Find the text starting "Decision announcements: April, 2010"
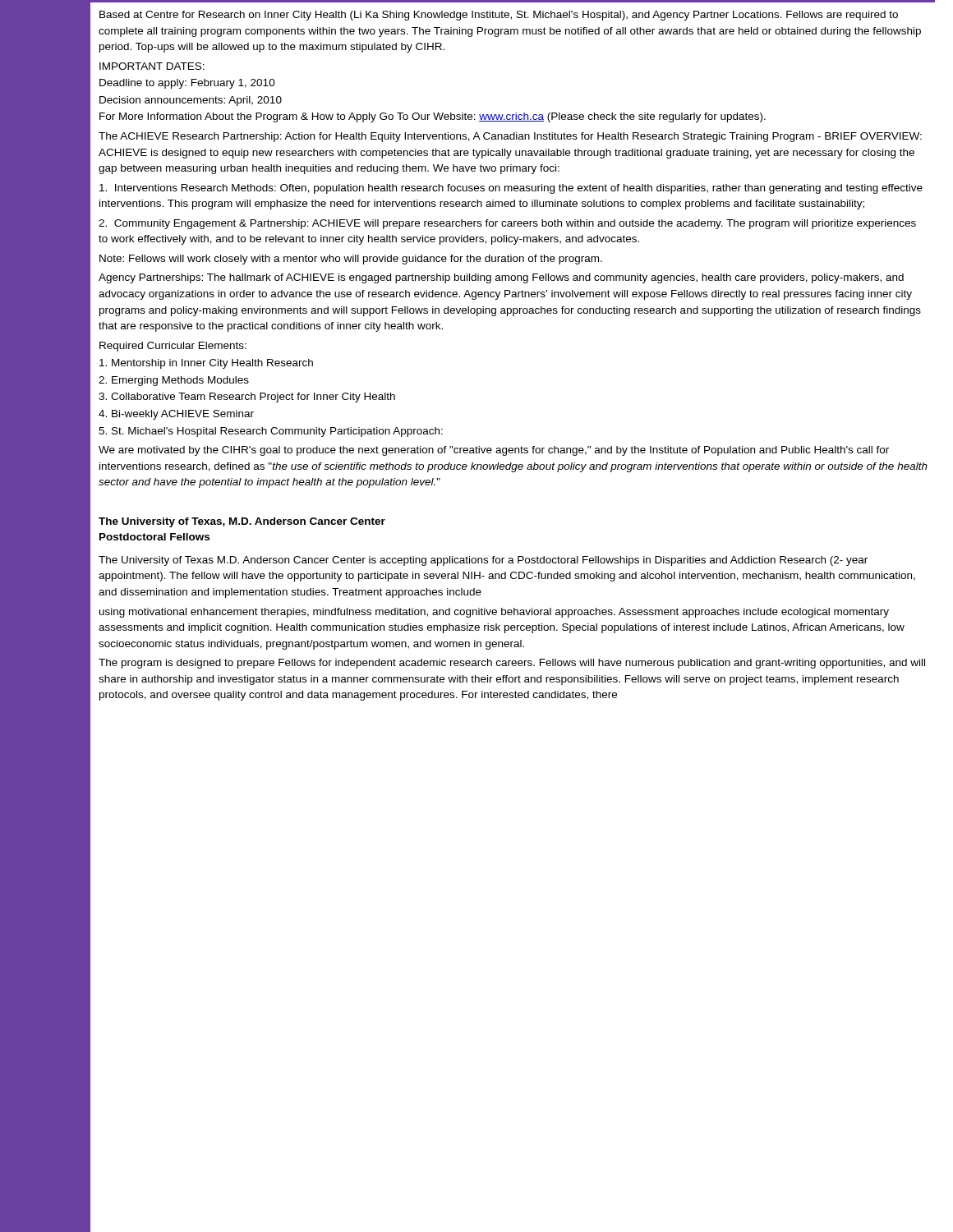Screen dimensions: 1232x953 tap(190, 100)
